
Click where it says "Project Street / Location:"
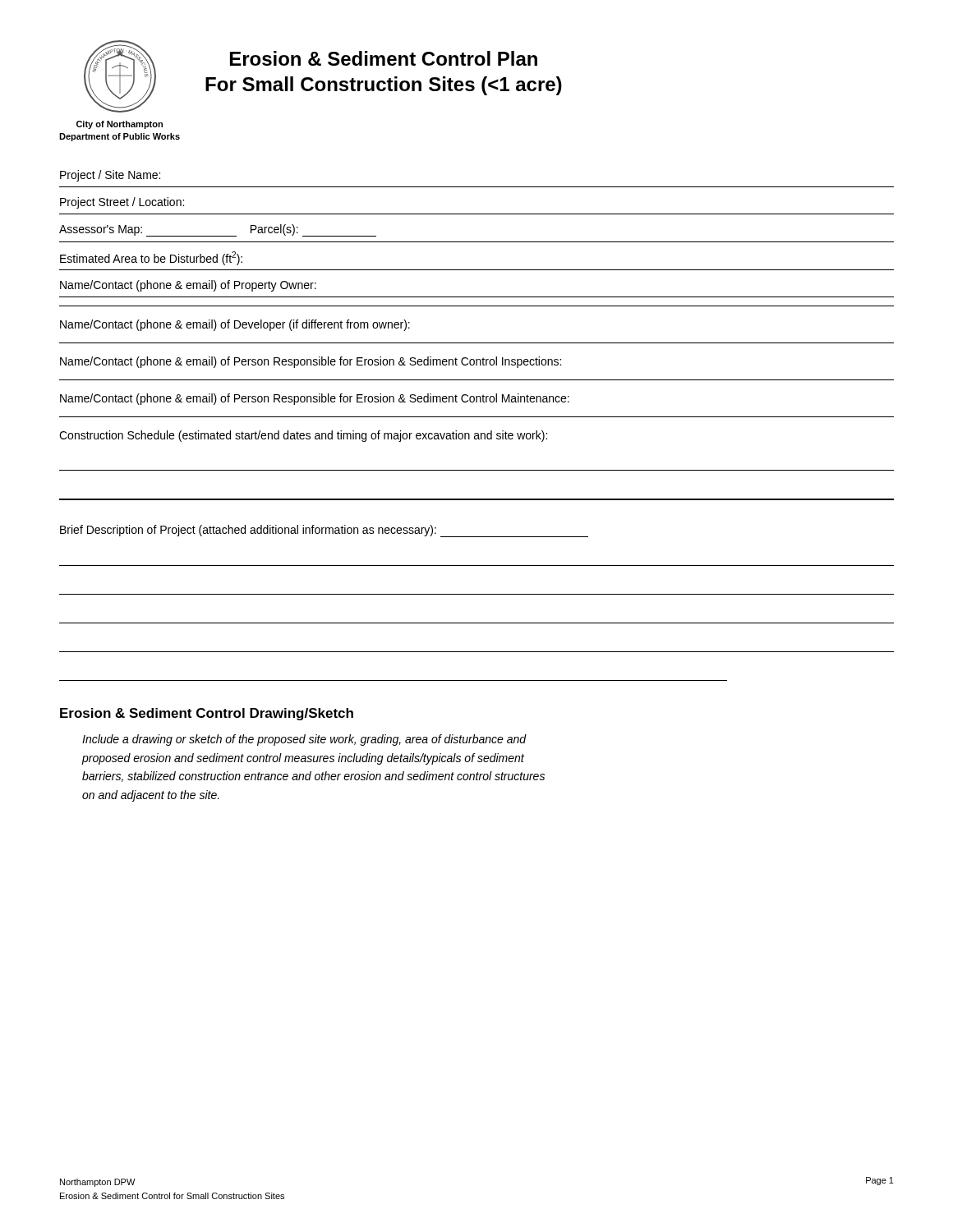click(122, 202)
